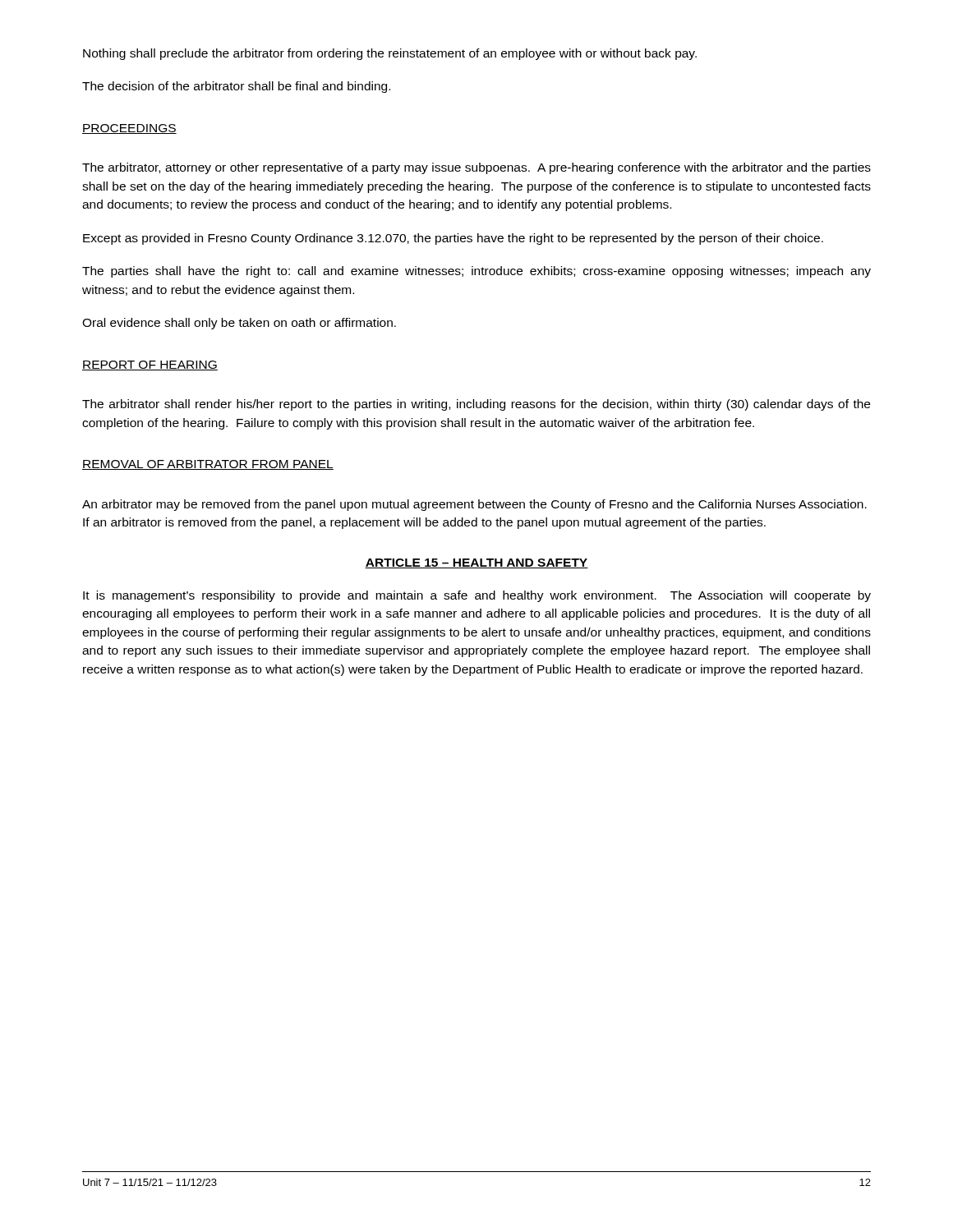
Task: Point to the text starting "It is management's"
Action: tap(476, 632)
